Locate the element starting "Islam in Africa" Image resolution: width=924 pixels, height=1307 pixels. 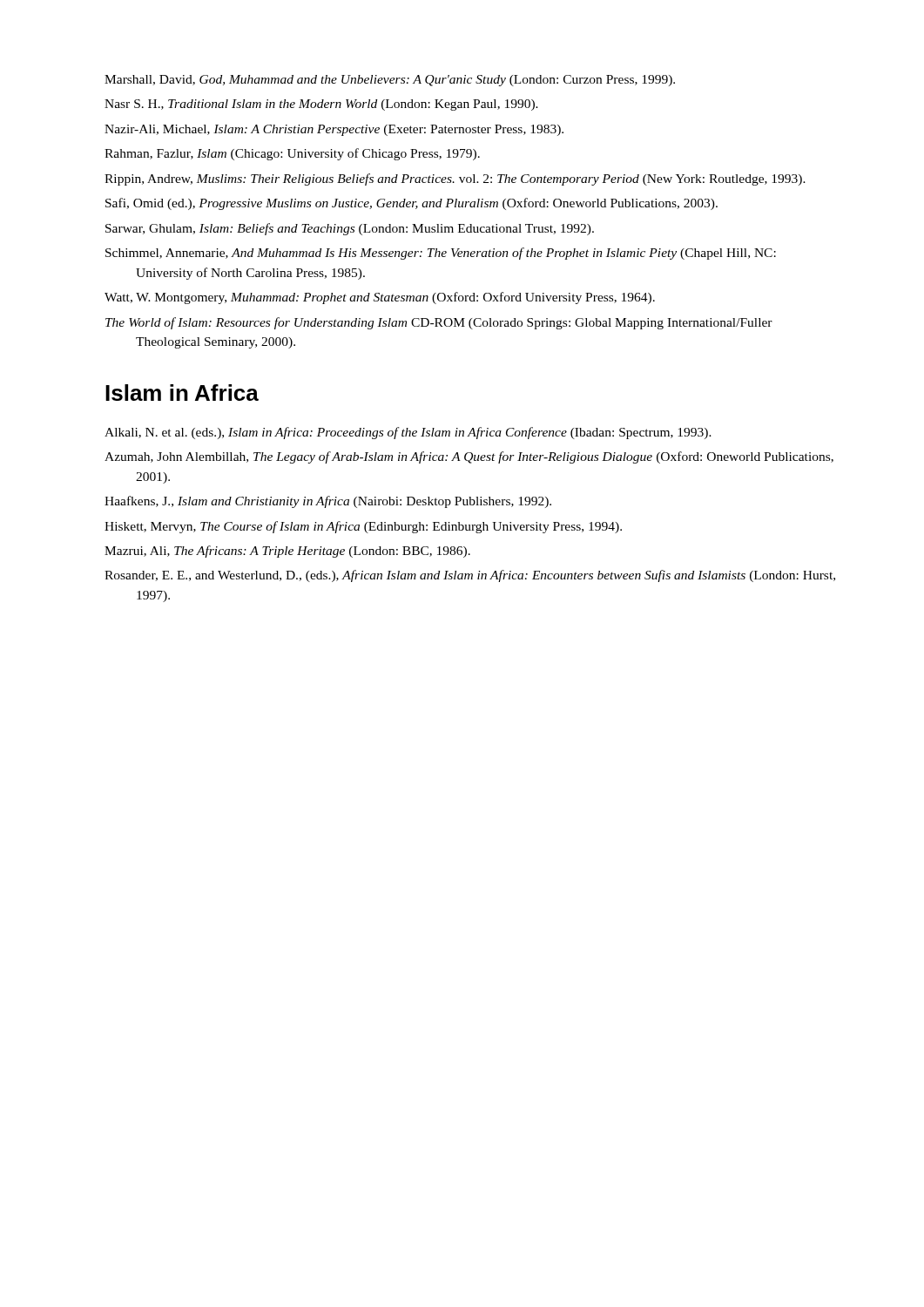tap(181, 393)
